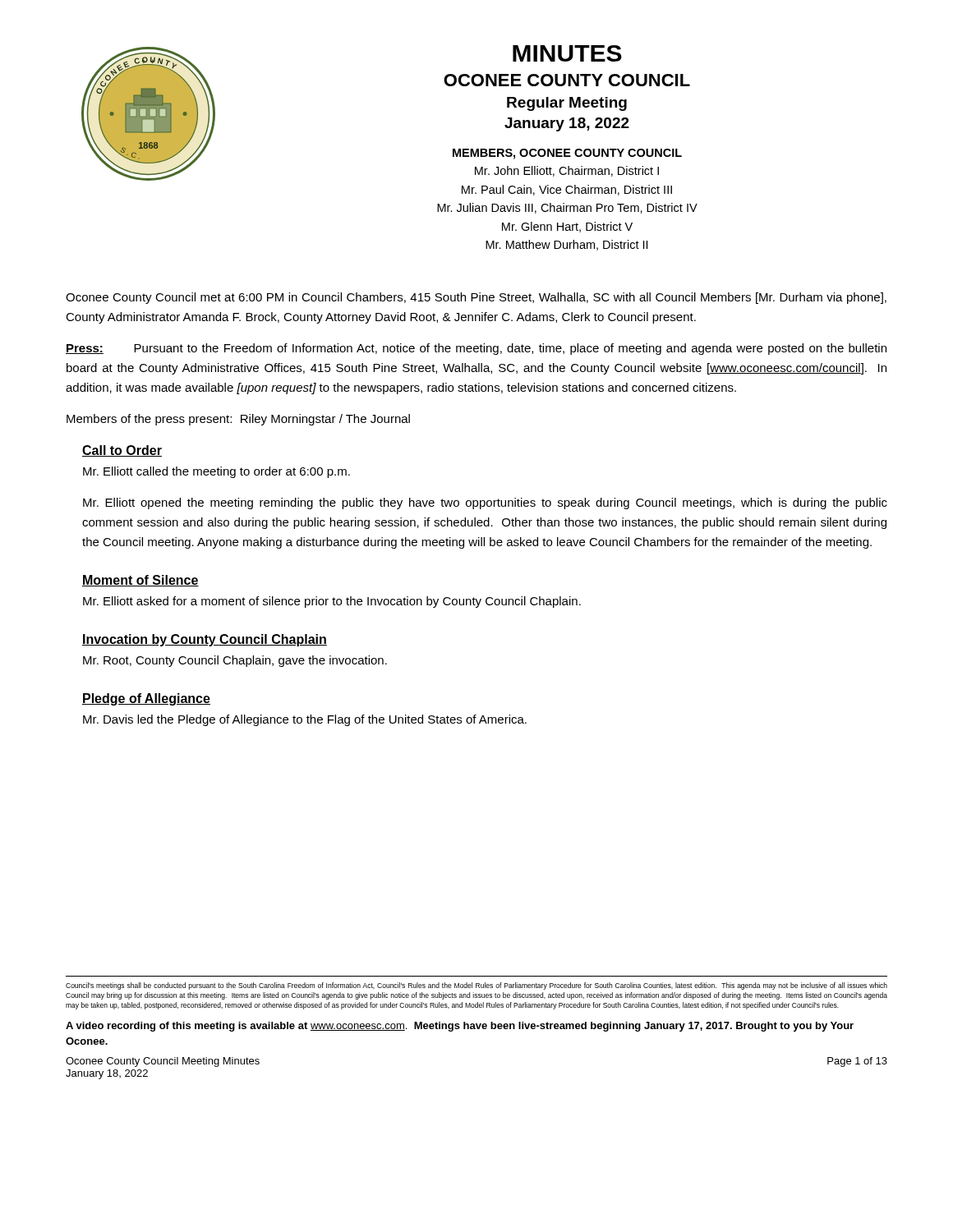Select the section header with the text "Pledge of Allegiance"
Viewport: 953px width, 1232px height.
146,698
